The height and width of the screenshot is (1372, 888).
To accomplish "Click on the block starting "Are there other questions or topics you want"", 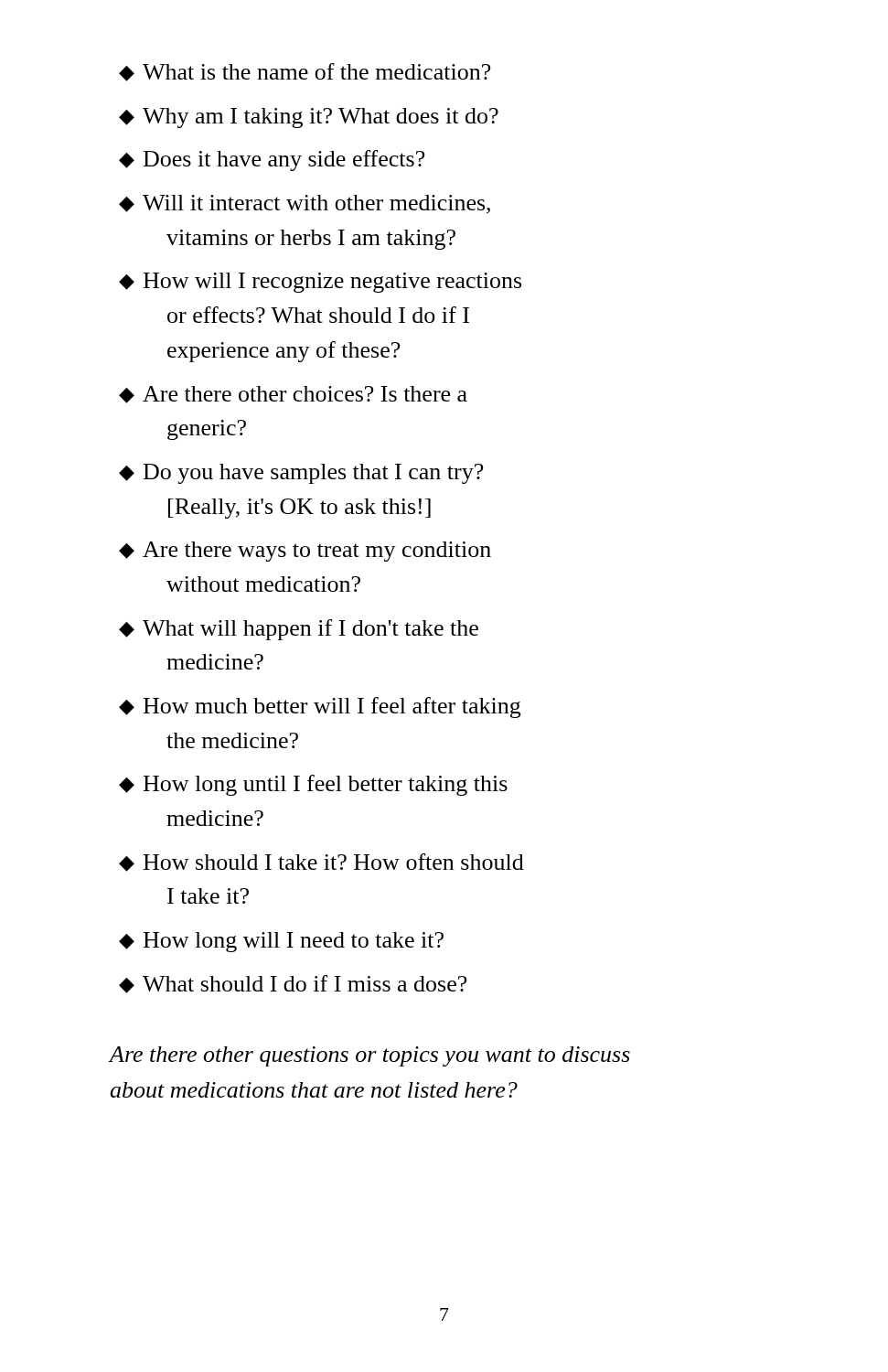I will pos(370,1072).
